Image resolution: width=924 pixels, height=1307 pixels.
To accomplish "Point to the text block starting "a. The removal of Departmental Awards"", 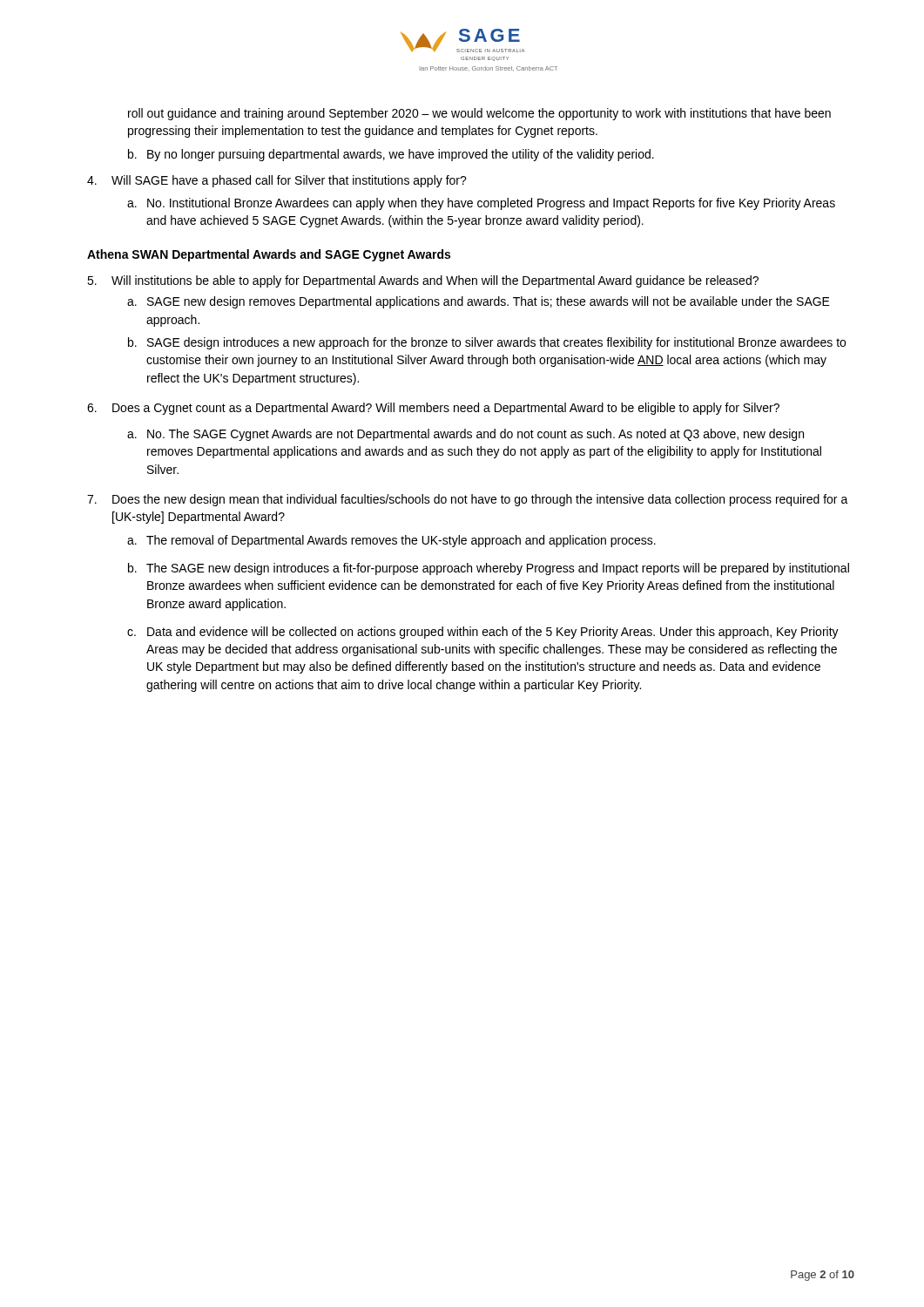I will click(392, 540).
